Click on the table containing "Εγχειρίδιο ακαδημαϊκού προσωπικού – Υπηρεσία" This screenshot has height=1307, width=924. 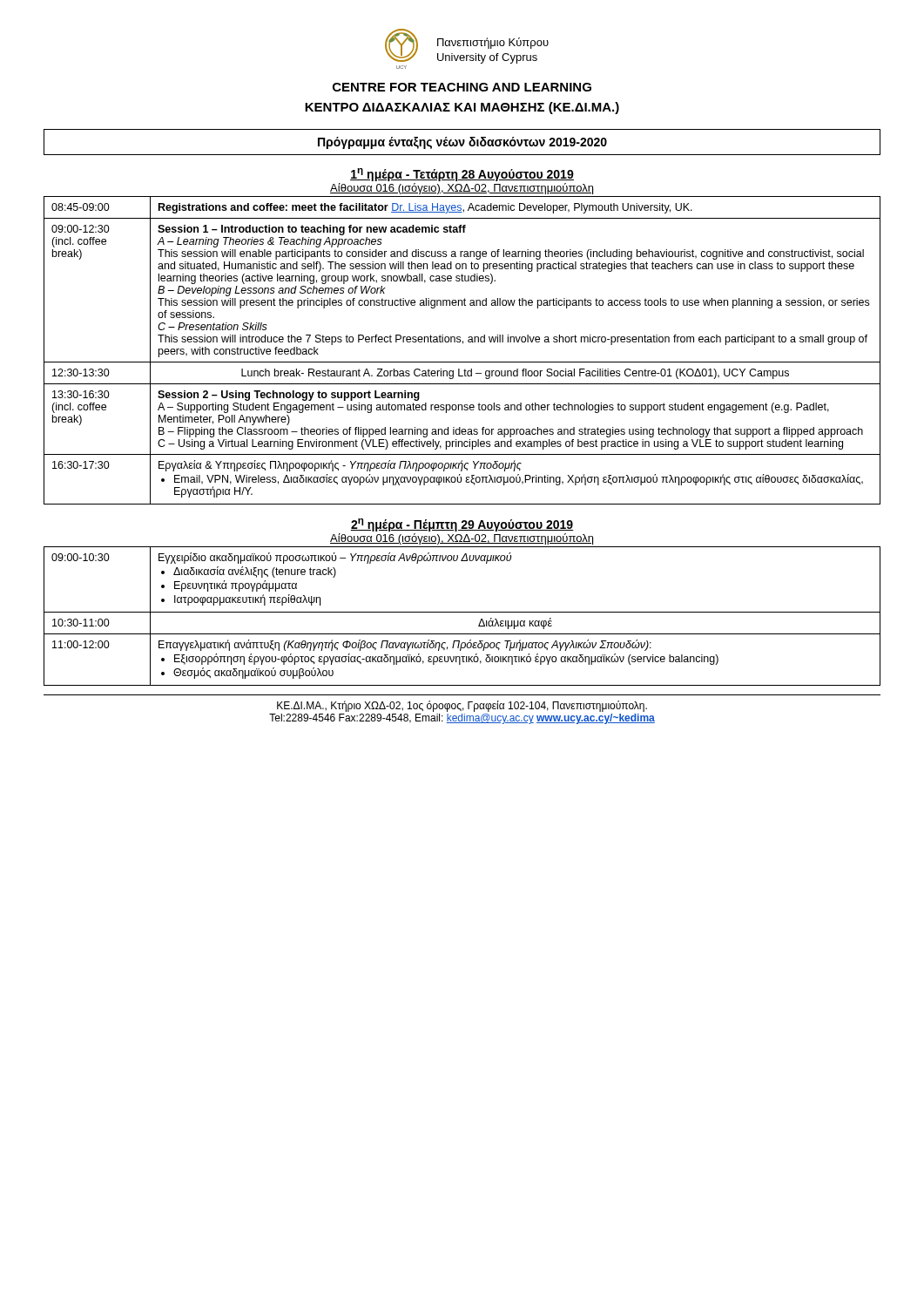pos(462,616)
